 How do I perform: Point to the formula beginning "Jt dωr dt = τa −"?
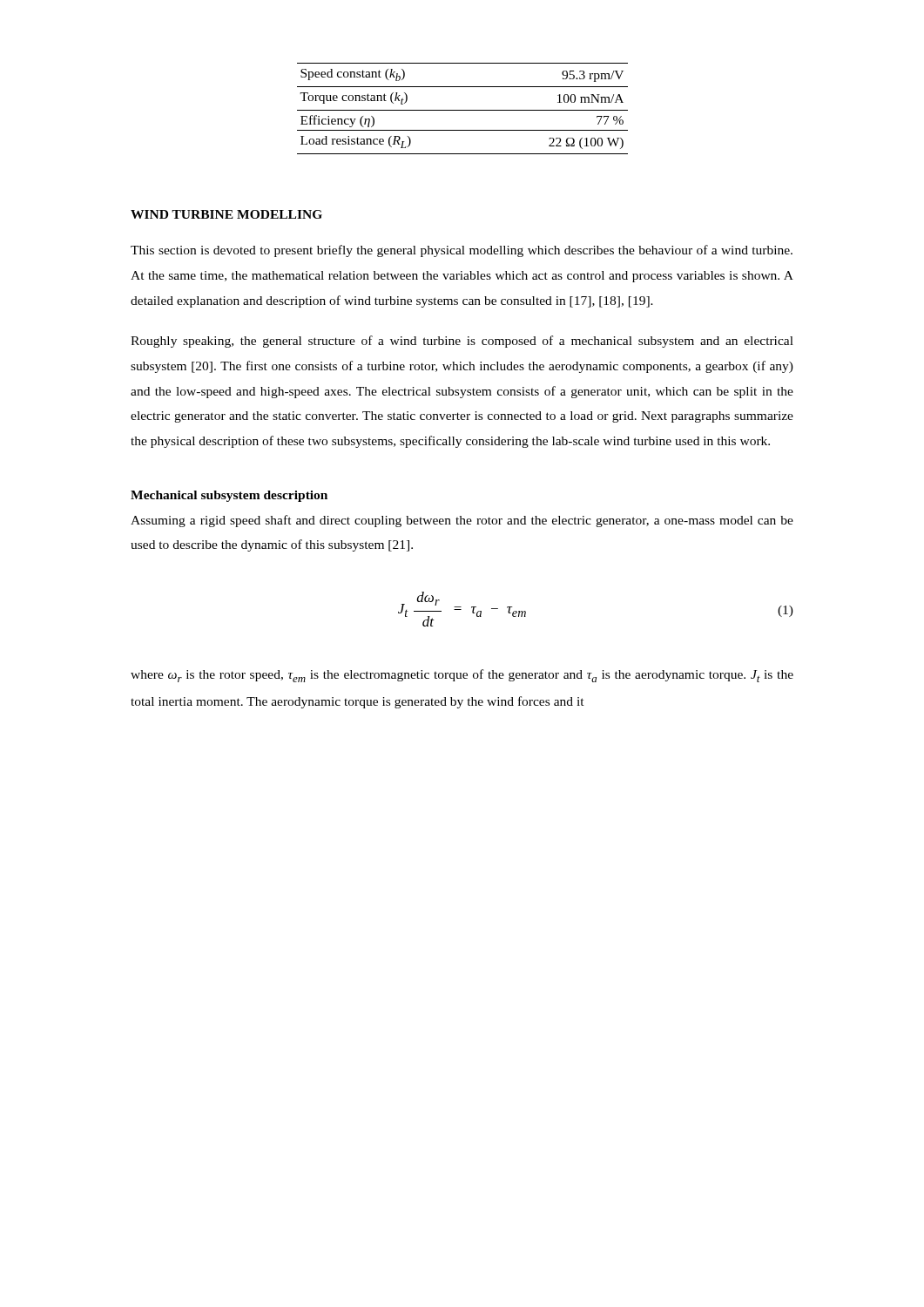[462, 610]
